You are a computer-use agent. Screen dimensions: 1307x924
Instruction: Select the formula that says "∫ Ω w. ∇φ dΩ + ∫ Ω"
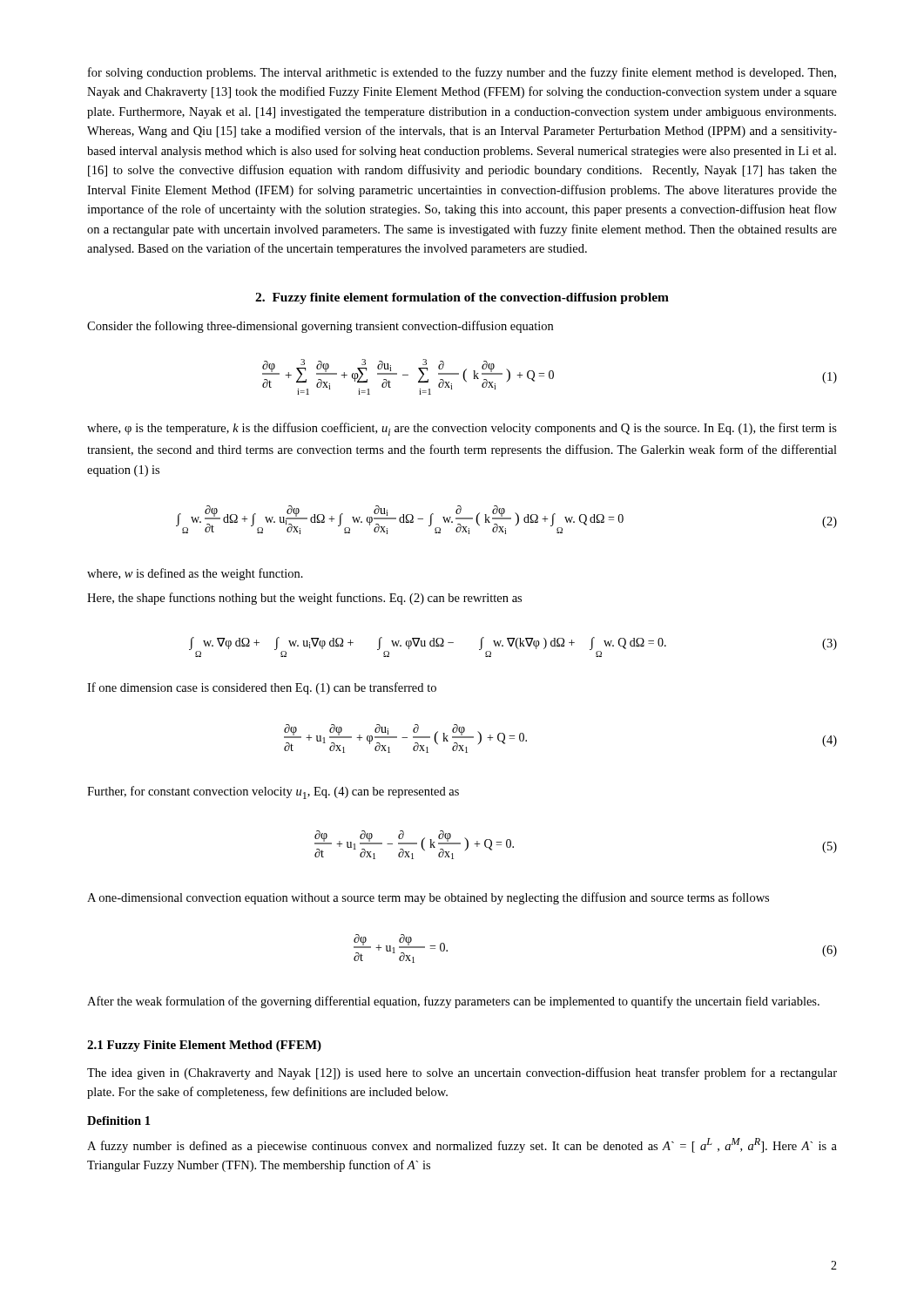click(x=512, y=643)
